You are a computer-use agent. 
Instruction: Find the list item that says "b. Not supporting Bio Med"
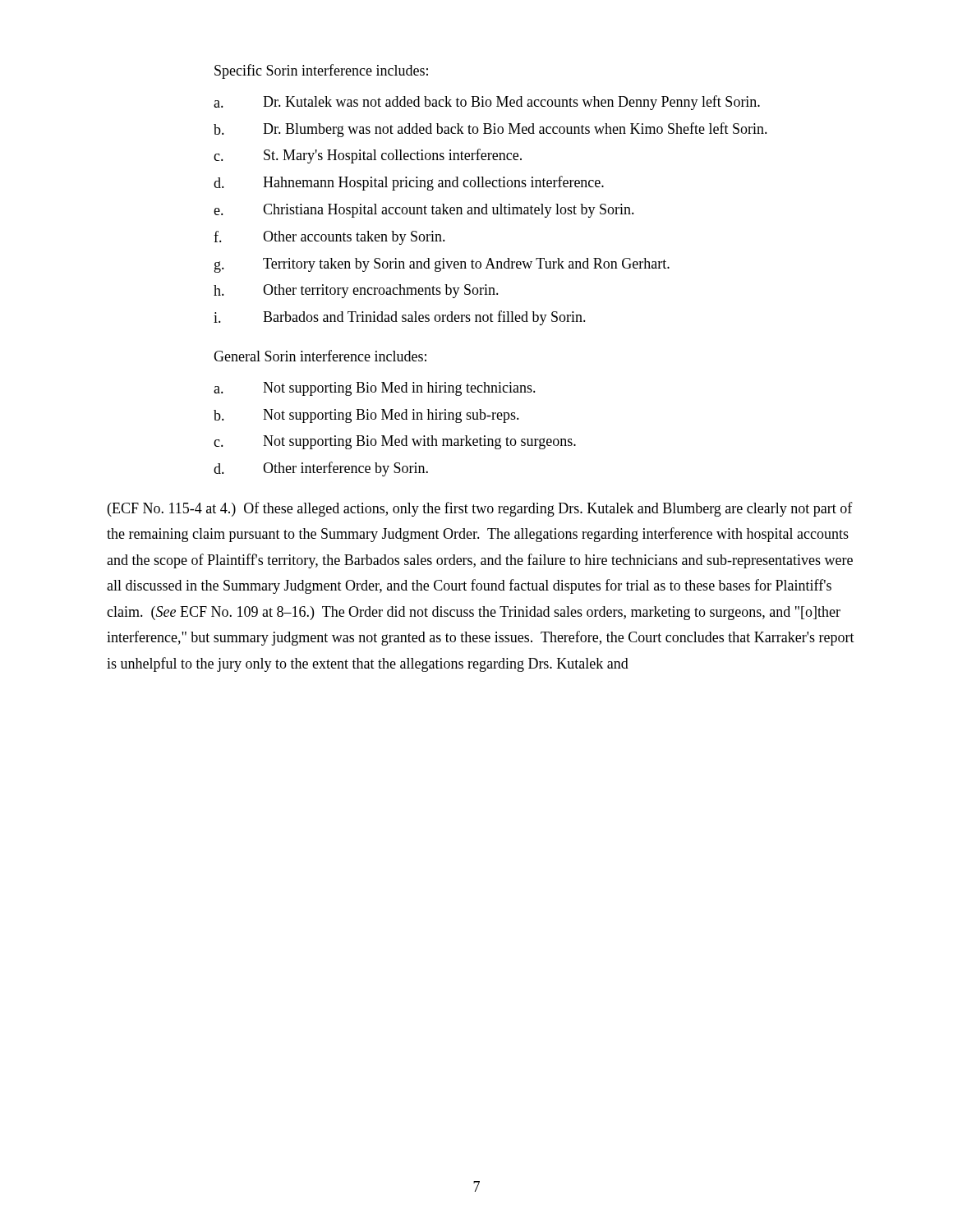(366, 416)
